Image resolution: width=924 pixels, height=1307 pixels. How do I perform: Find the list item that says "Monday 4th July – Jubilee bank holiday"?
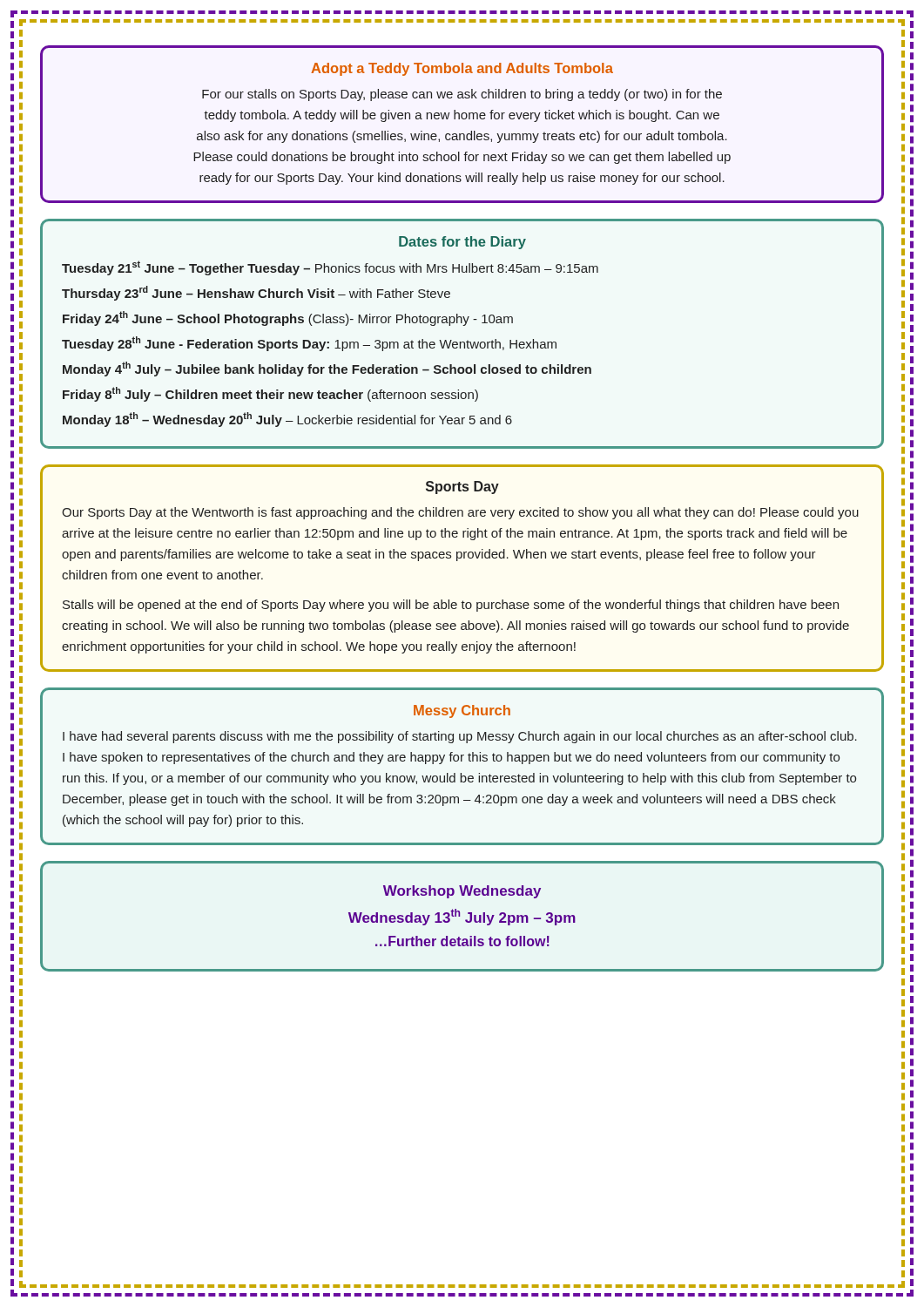(x=327, y=368)
